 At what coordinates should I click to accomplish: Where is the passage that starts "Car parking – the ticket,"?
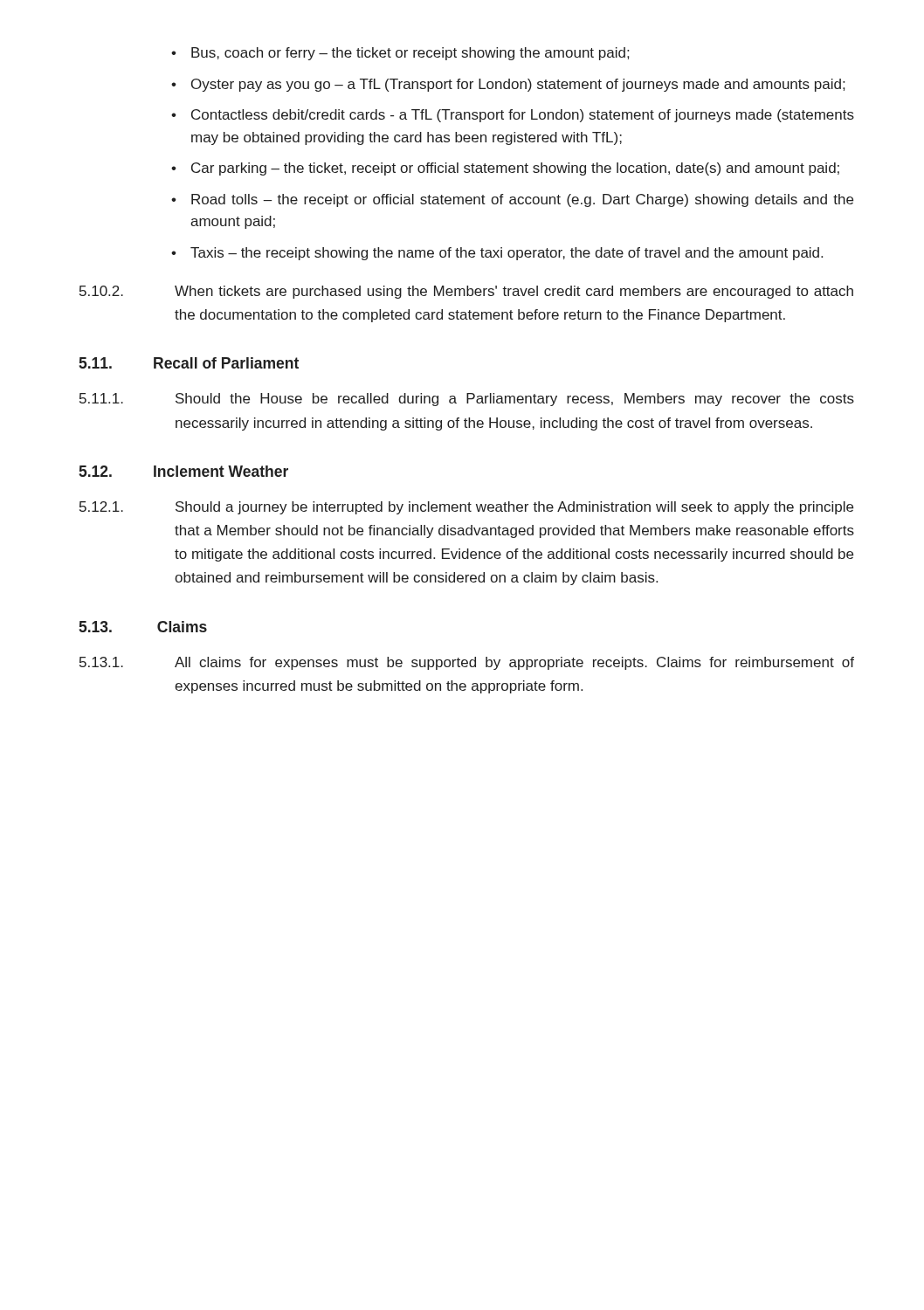[515, 168]
